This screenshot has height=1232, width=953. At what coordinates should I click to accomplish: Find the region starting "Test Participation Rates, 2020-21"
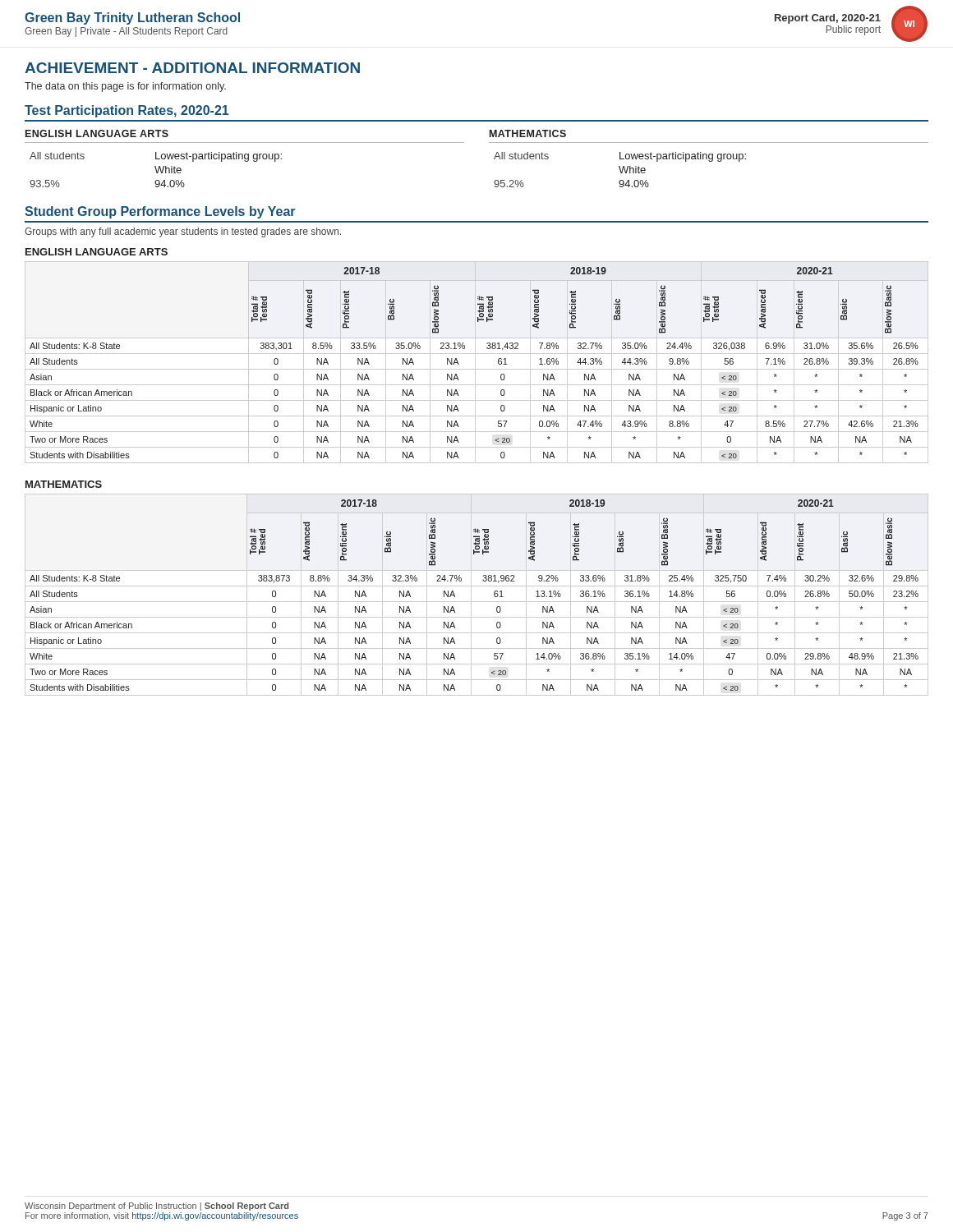[x=127, y=110]
